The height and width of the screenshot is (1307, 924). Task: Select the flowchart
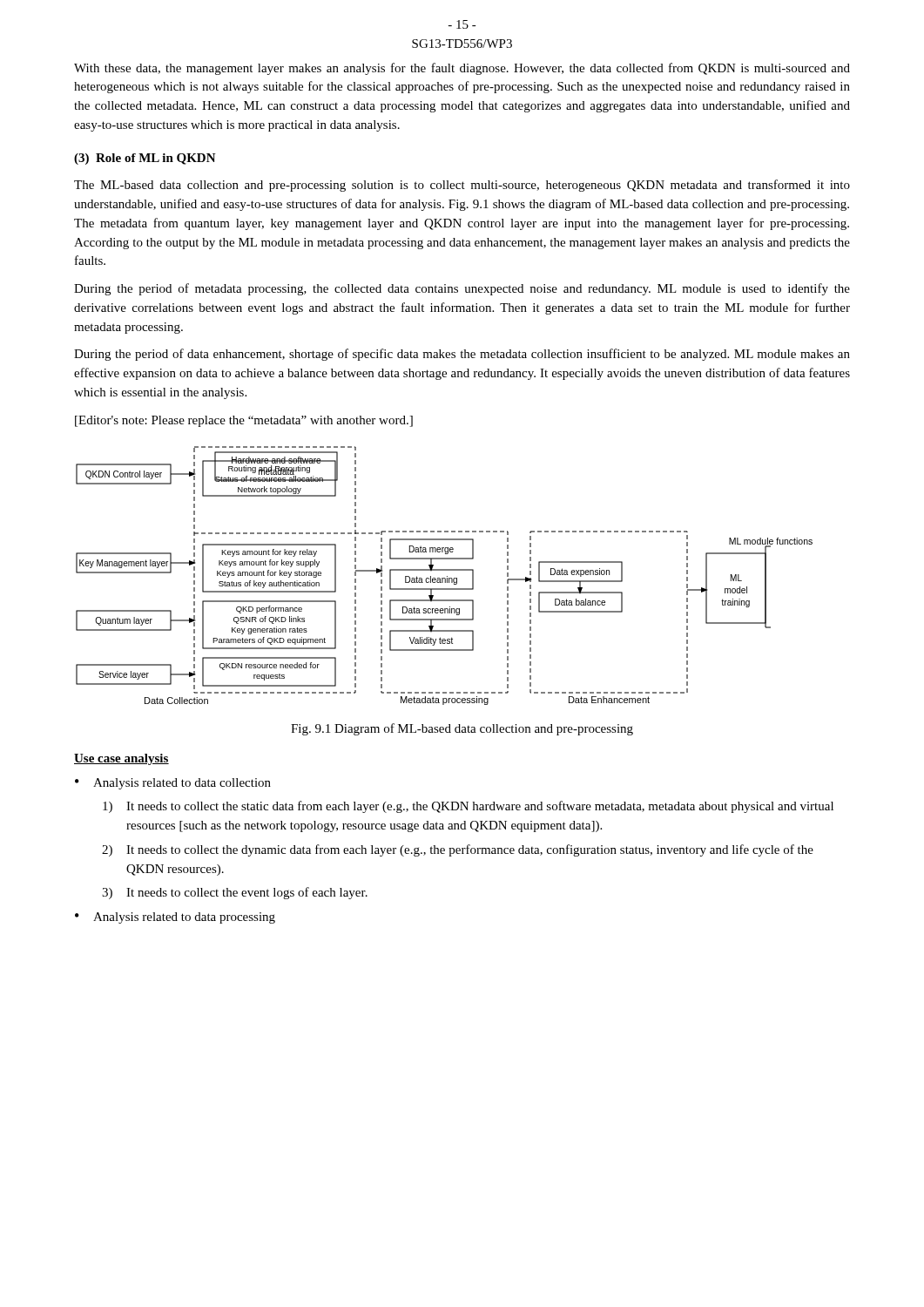pyautogui.click(x=462, y=578)
